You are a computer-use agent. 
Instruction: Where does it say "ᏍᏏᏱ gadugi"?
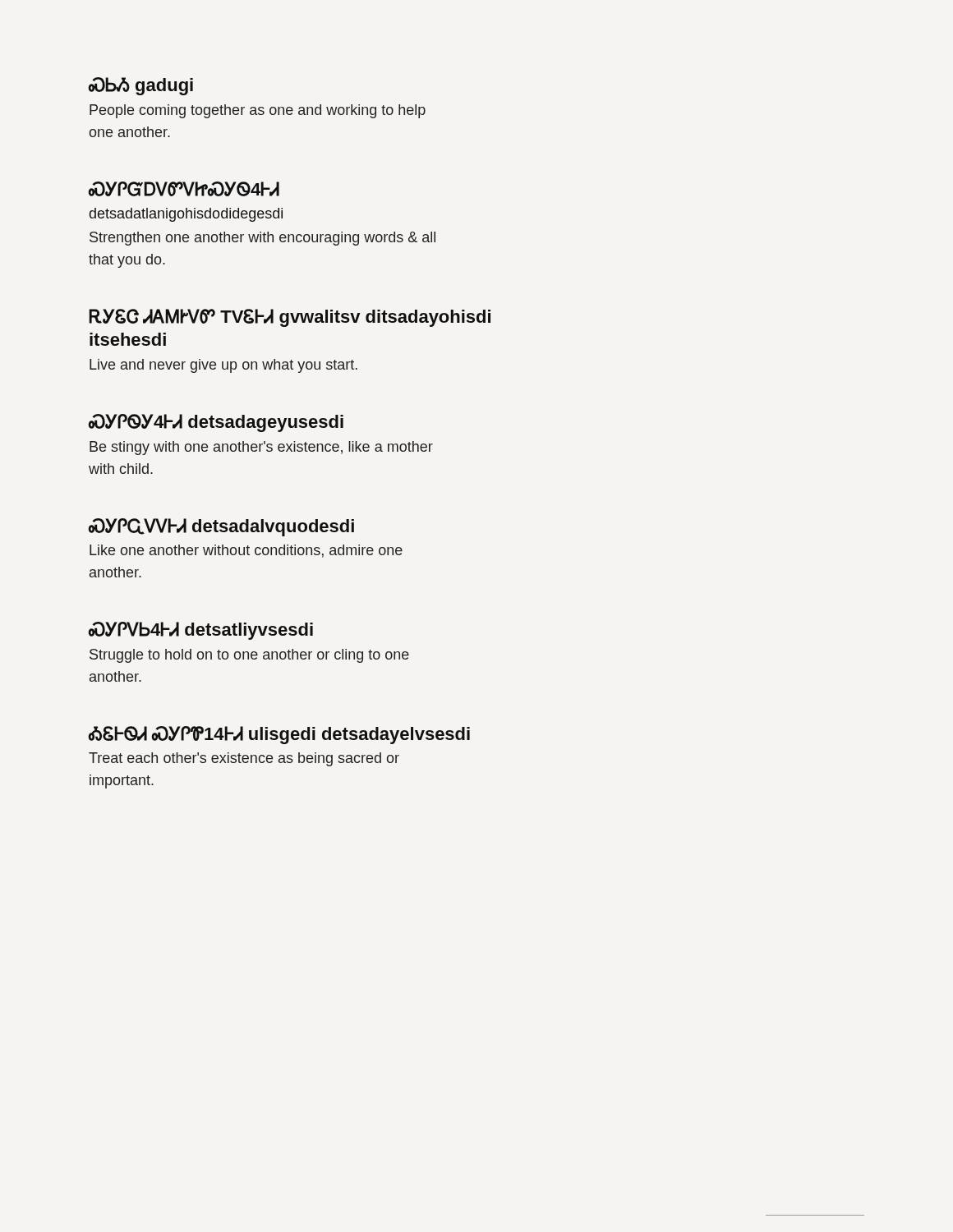(x=141, y=85)
